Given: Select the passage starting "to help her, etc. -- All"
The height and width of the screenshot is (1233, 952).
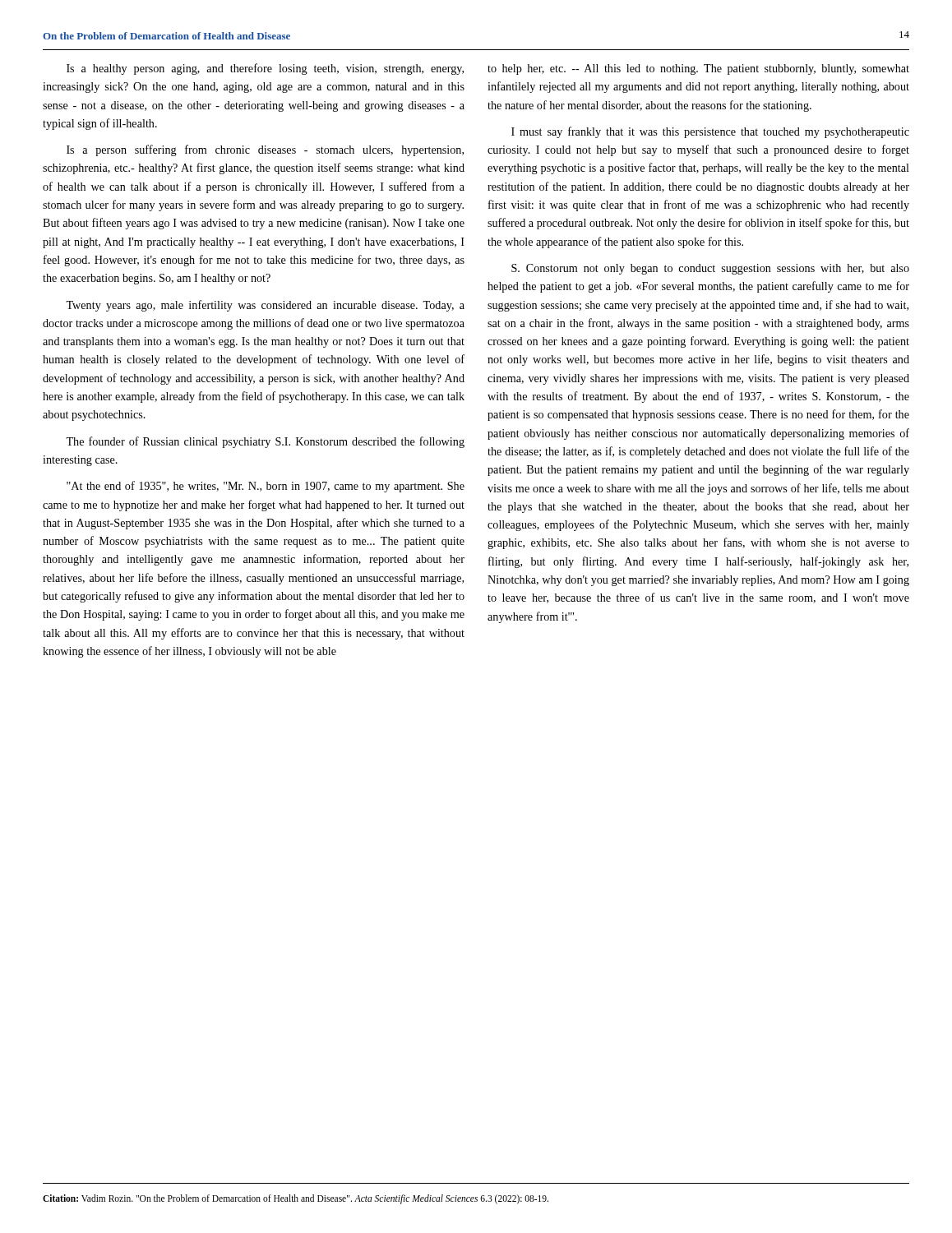Looking at the screenshot, I should tap(698, 342).
